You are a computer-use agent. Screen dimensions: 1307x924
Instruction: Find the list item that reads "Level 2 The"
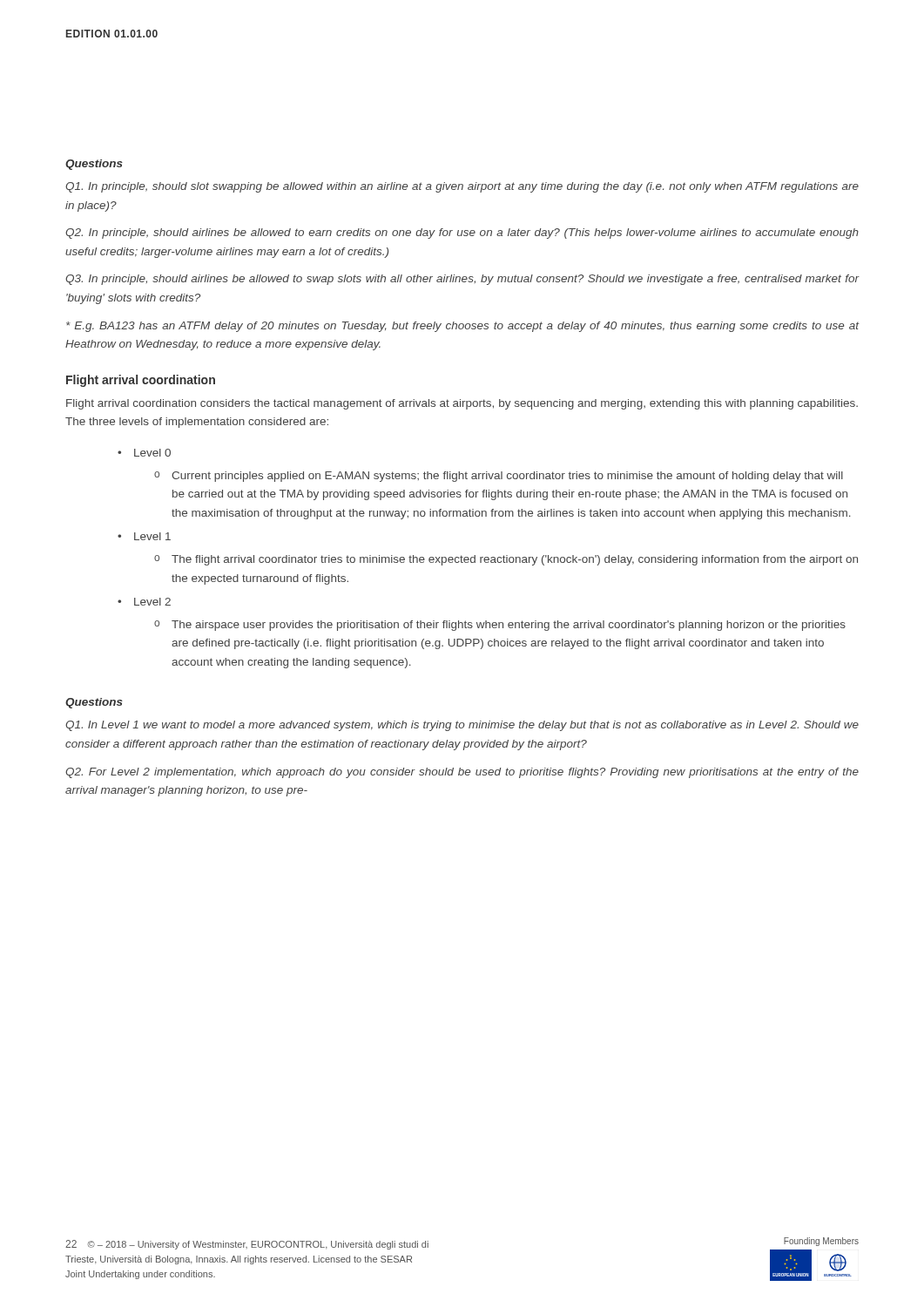tap(496, 633)
